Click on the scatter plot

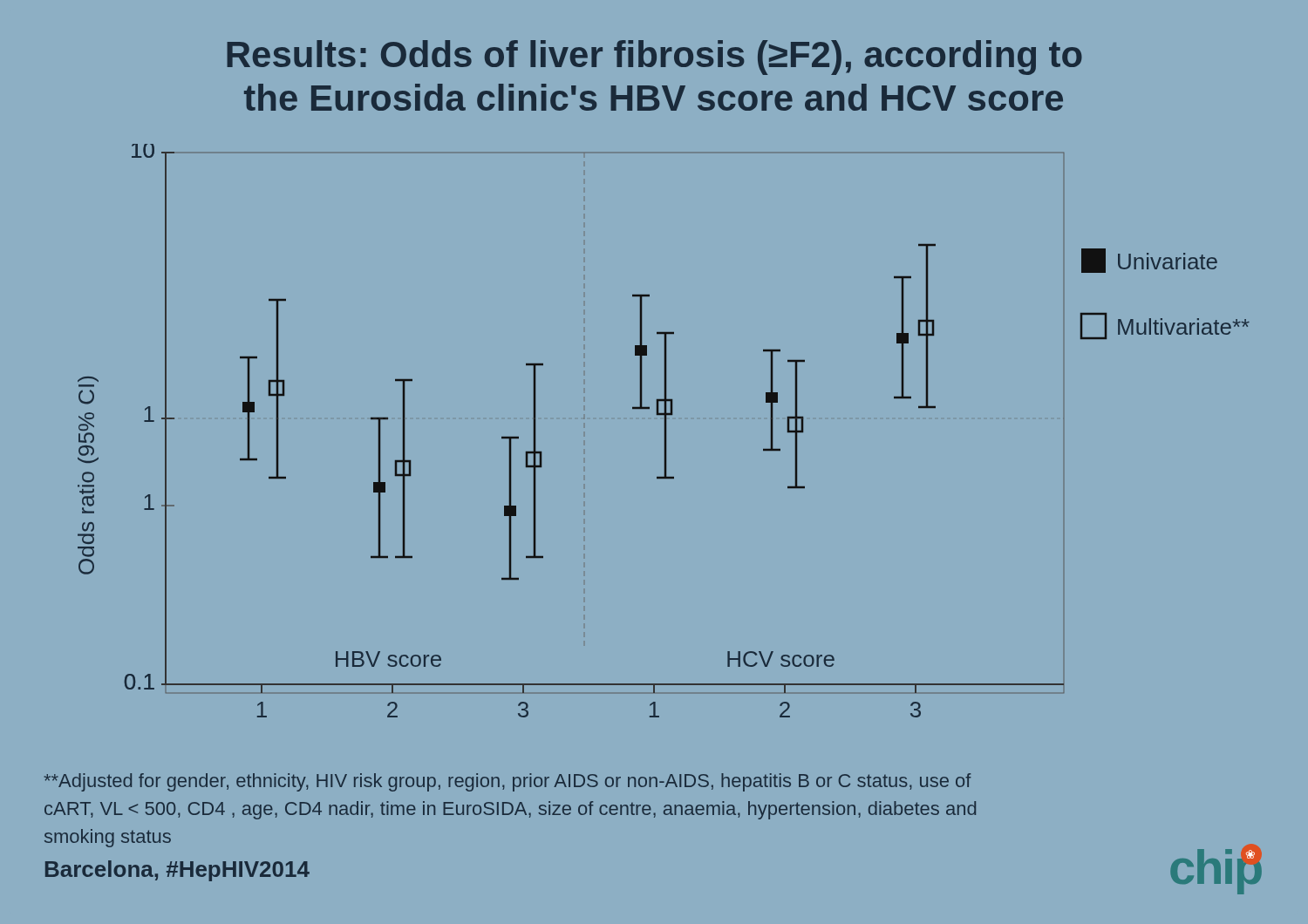[x=663, y=449]
